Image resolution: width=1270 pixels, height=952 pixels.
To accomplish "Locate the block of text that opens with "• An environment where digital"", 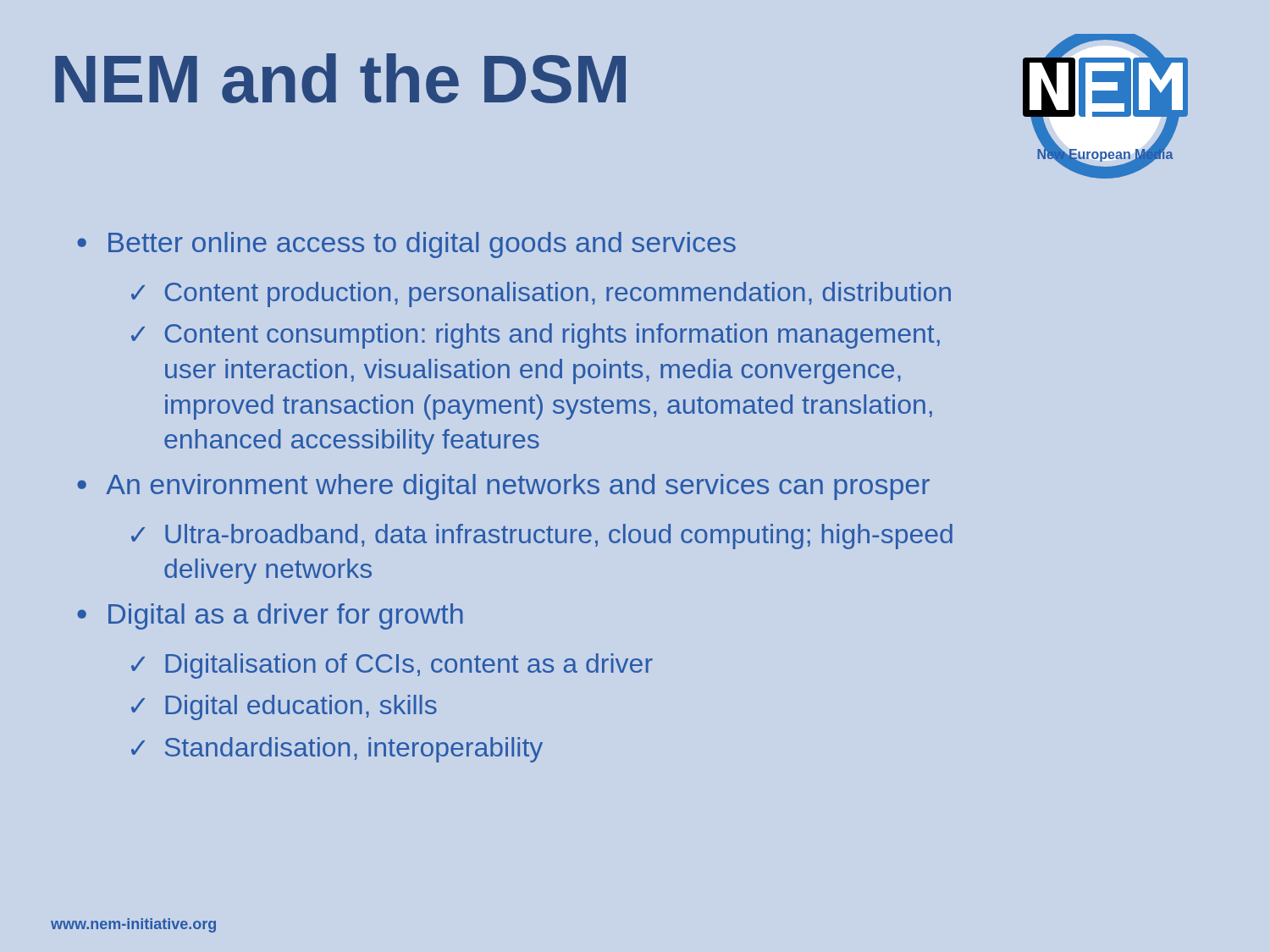I will click(503, 485).
